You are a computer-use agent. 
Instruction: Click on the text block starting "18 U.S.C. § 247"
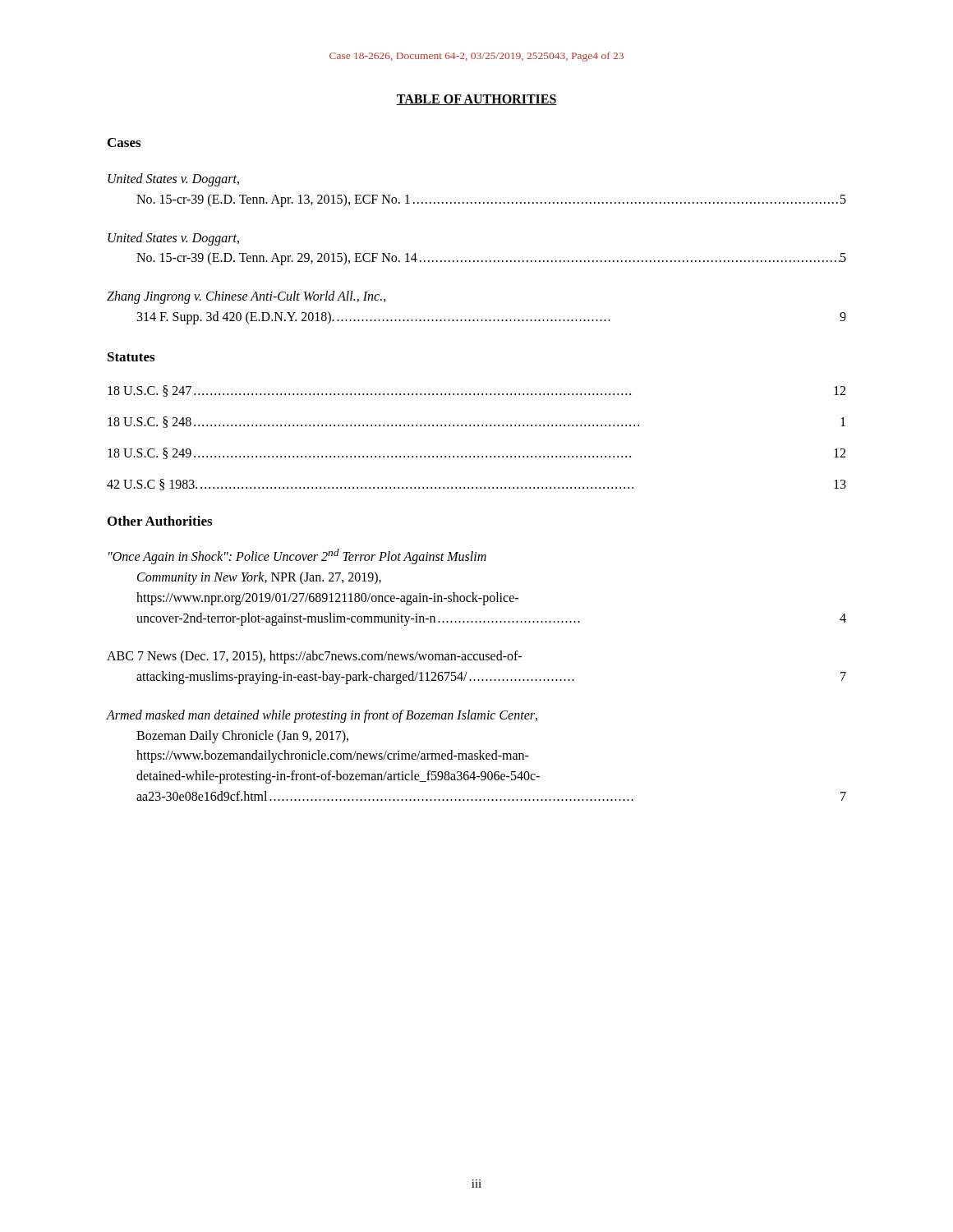click(476, 391)
